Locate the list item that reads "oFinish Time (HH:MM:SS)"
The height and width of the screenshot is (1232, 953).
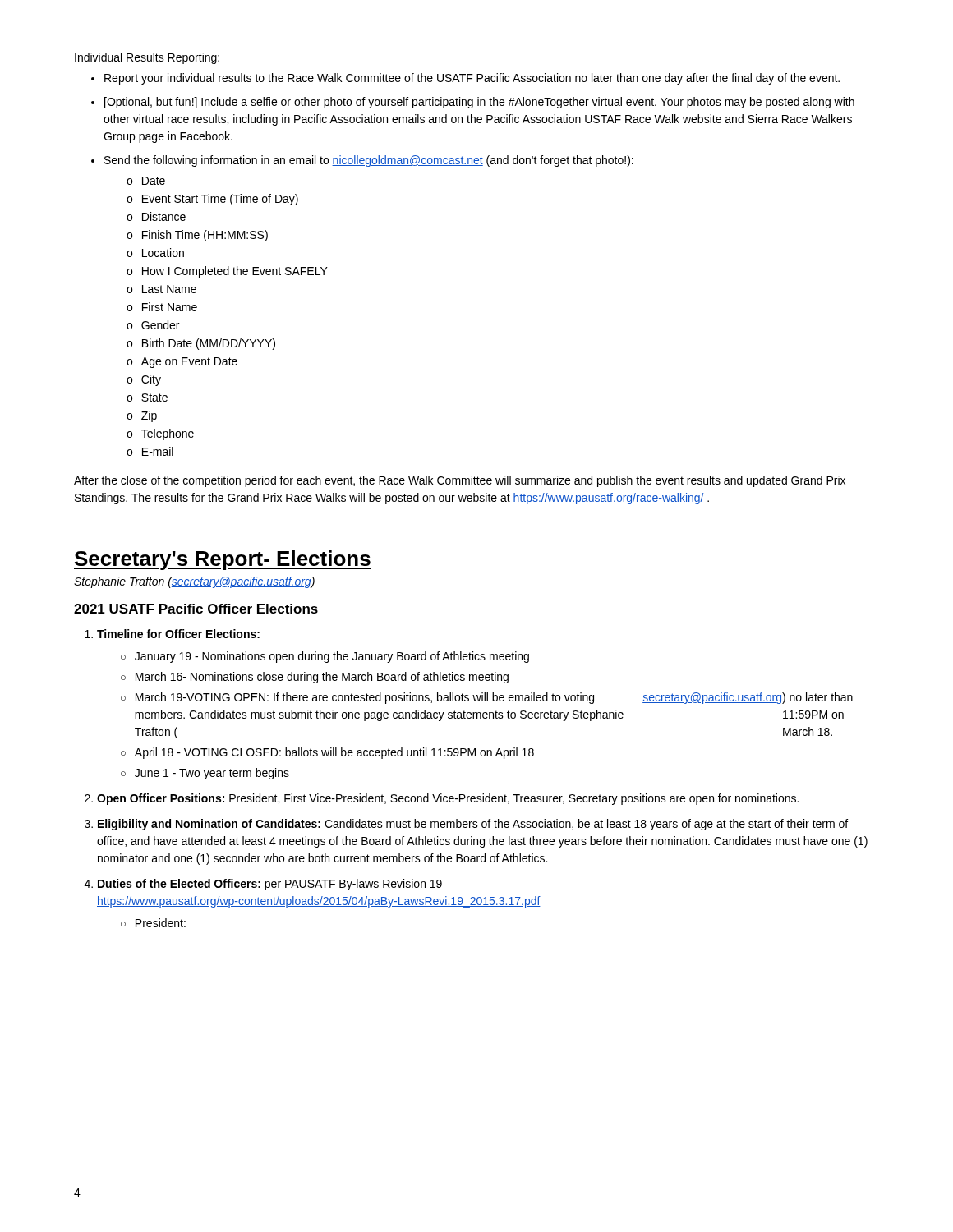point(197,235)
